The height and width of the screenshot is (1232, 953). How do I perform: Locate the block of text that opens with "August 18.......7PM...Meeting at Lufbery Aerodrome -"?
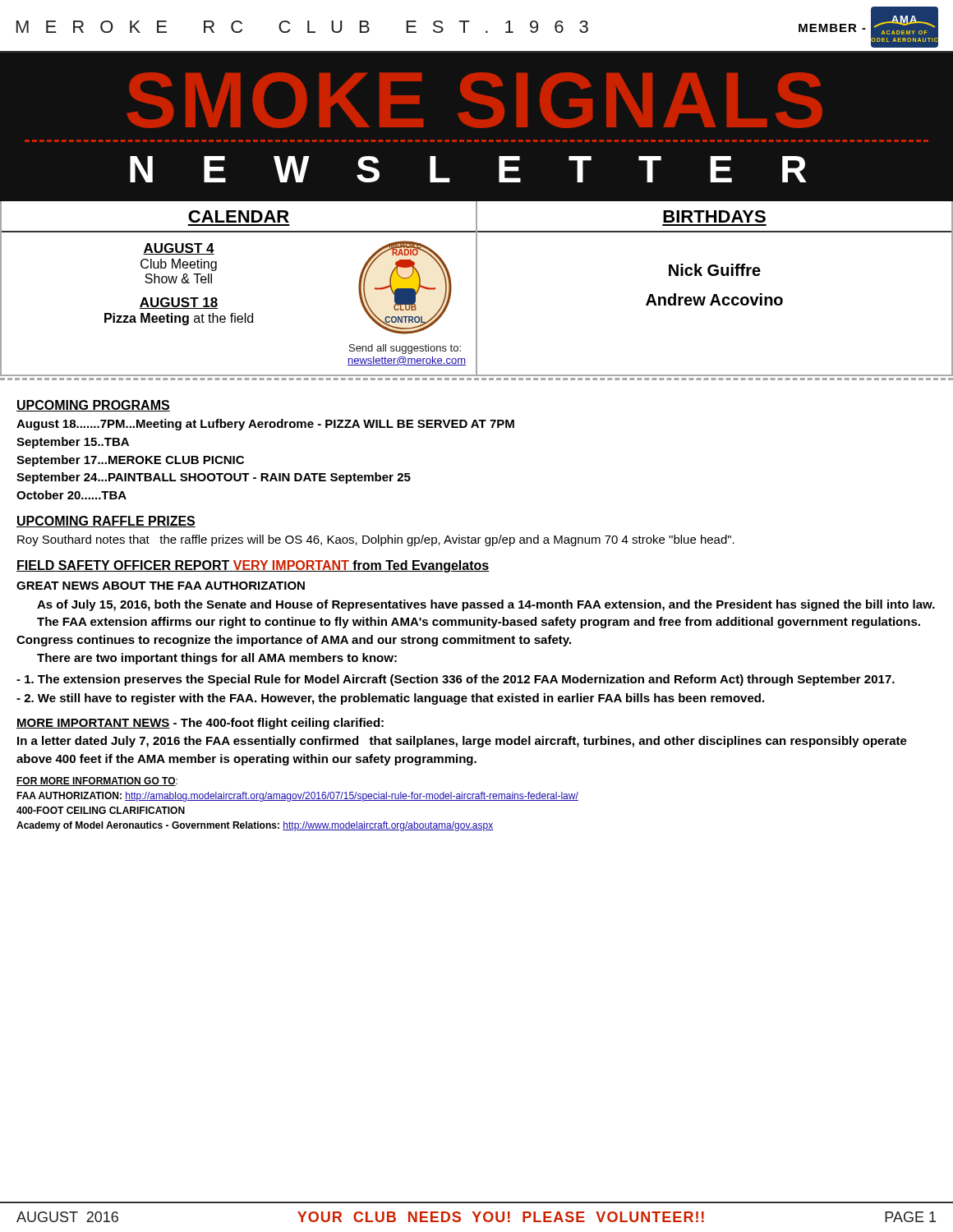point(265,425)
